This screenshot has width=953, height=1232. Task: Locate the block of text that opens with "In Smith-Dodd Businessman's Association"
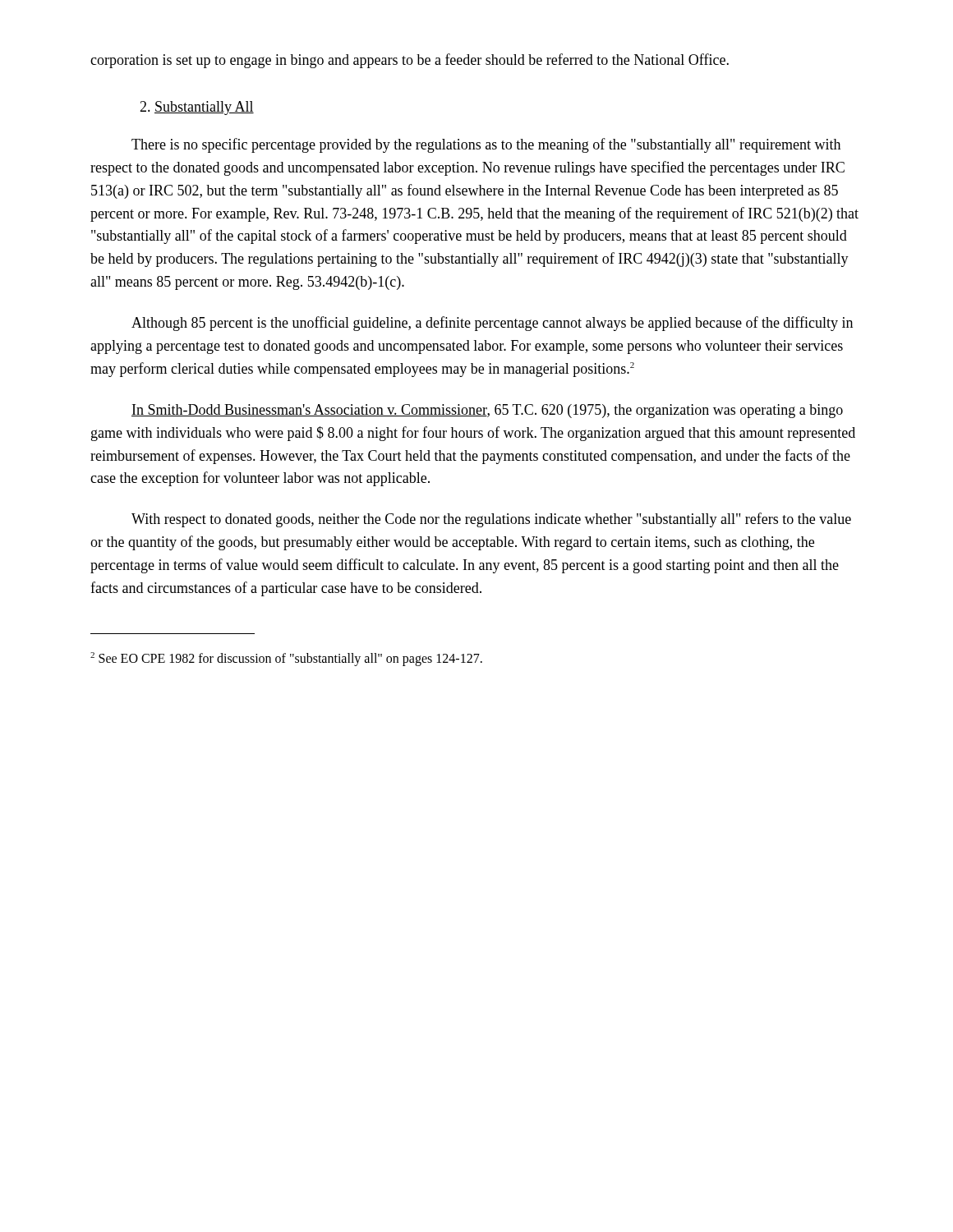(x=473, y=444)
